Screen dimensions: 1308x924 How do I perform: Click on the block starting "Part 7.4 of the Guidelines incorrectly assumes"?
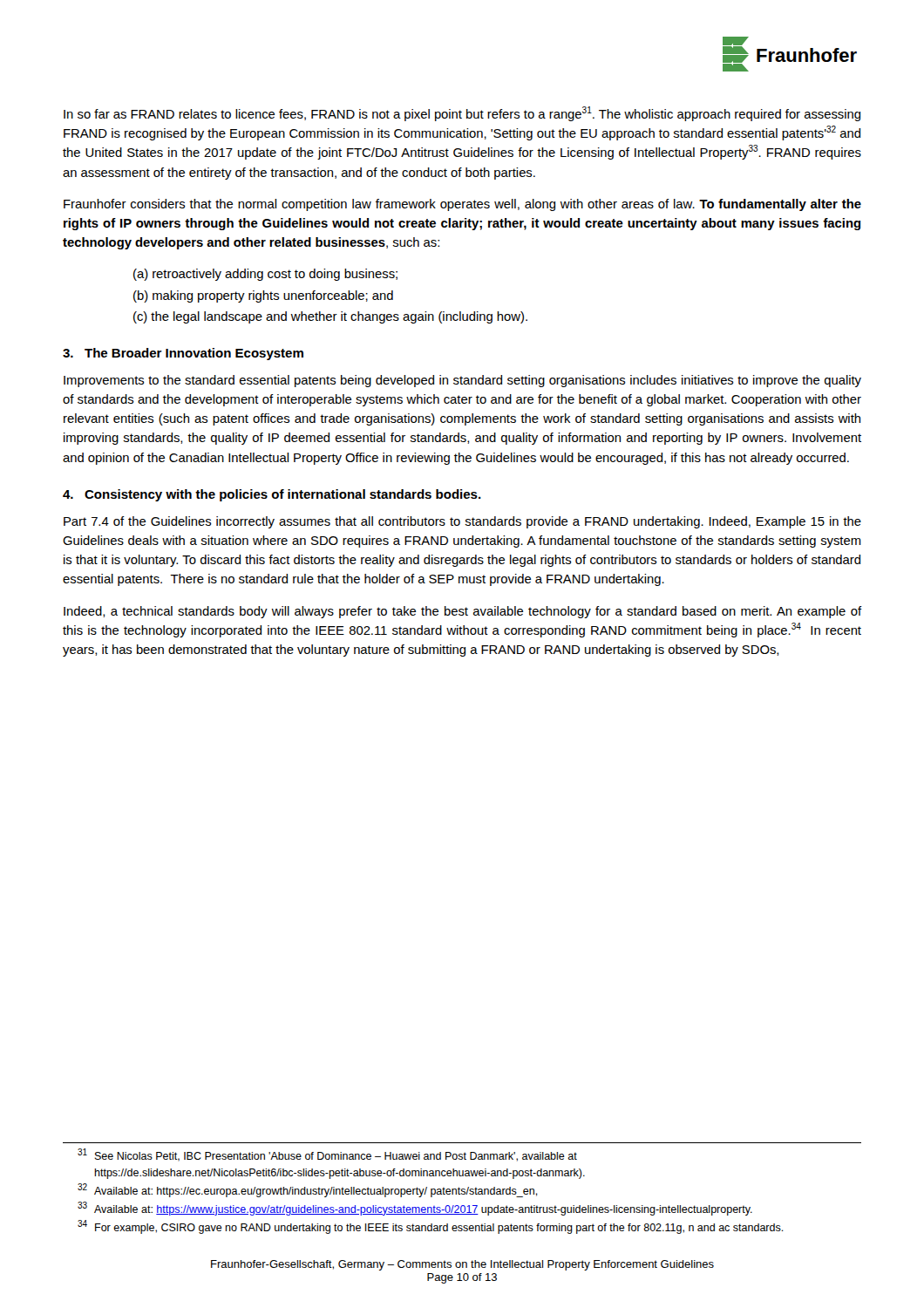coord(462,550)
